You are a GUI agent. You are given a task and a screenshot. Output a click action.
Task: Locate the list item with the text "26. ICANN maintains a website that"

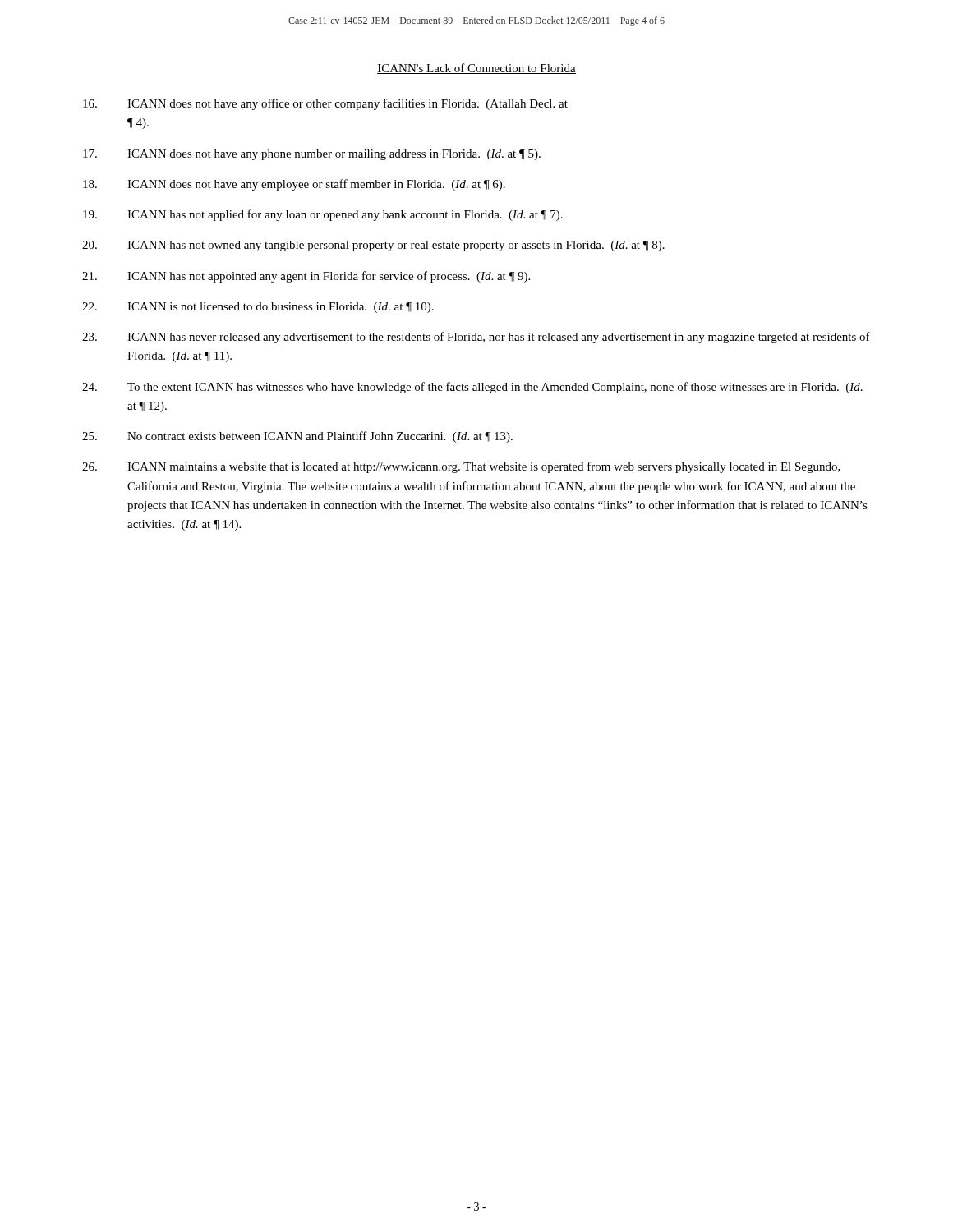pos(476,496)
